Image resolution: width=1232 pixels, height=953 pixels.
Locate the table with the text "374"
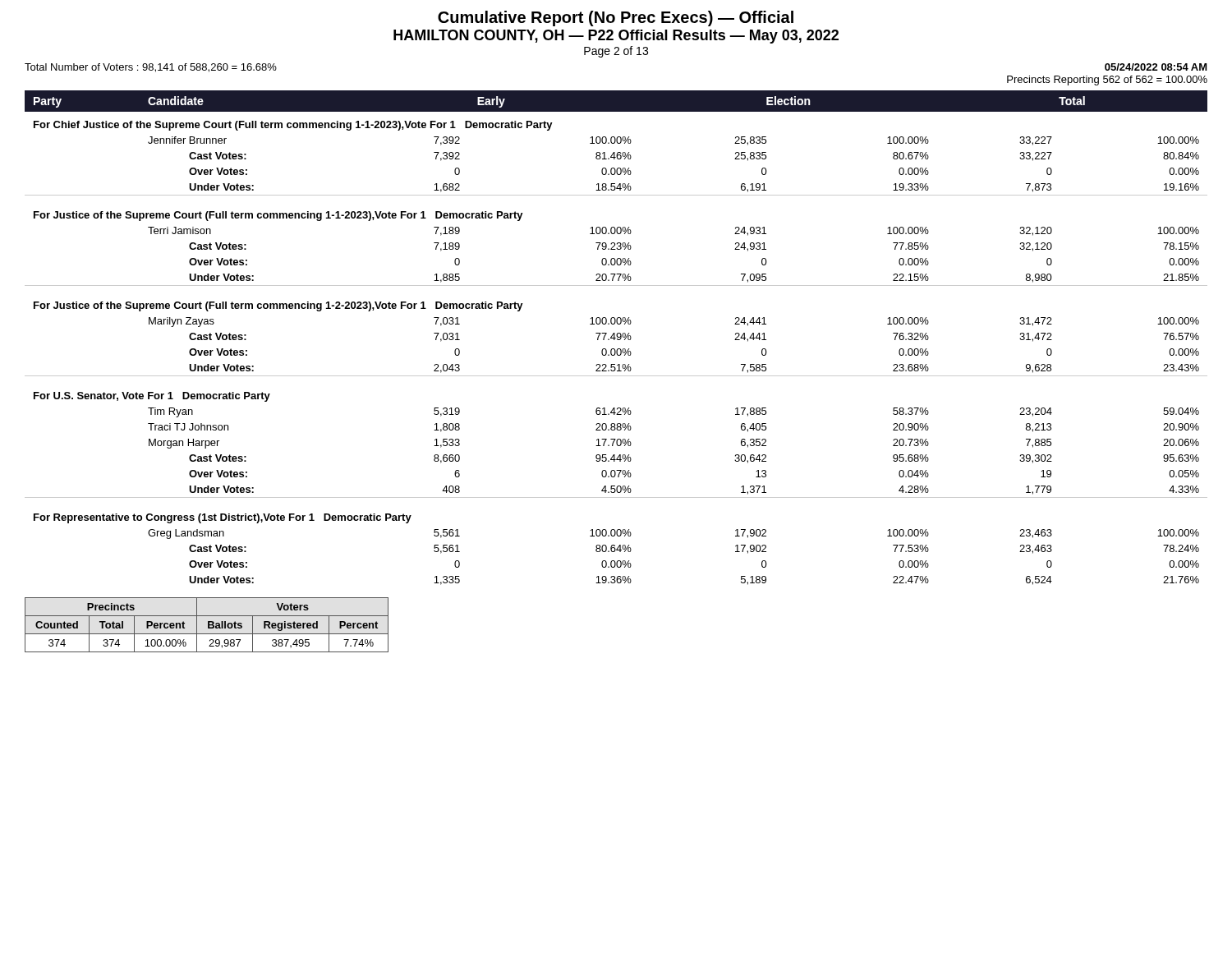pyautogui.click(x=616, y=625)
